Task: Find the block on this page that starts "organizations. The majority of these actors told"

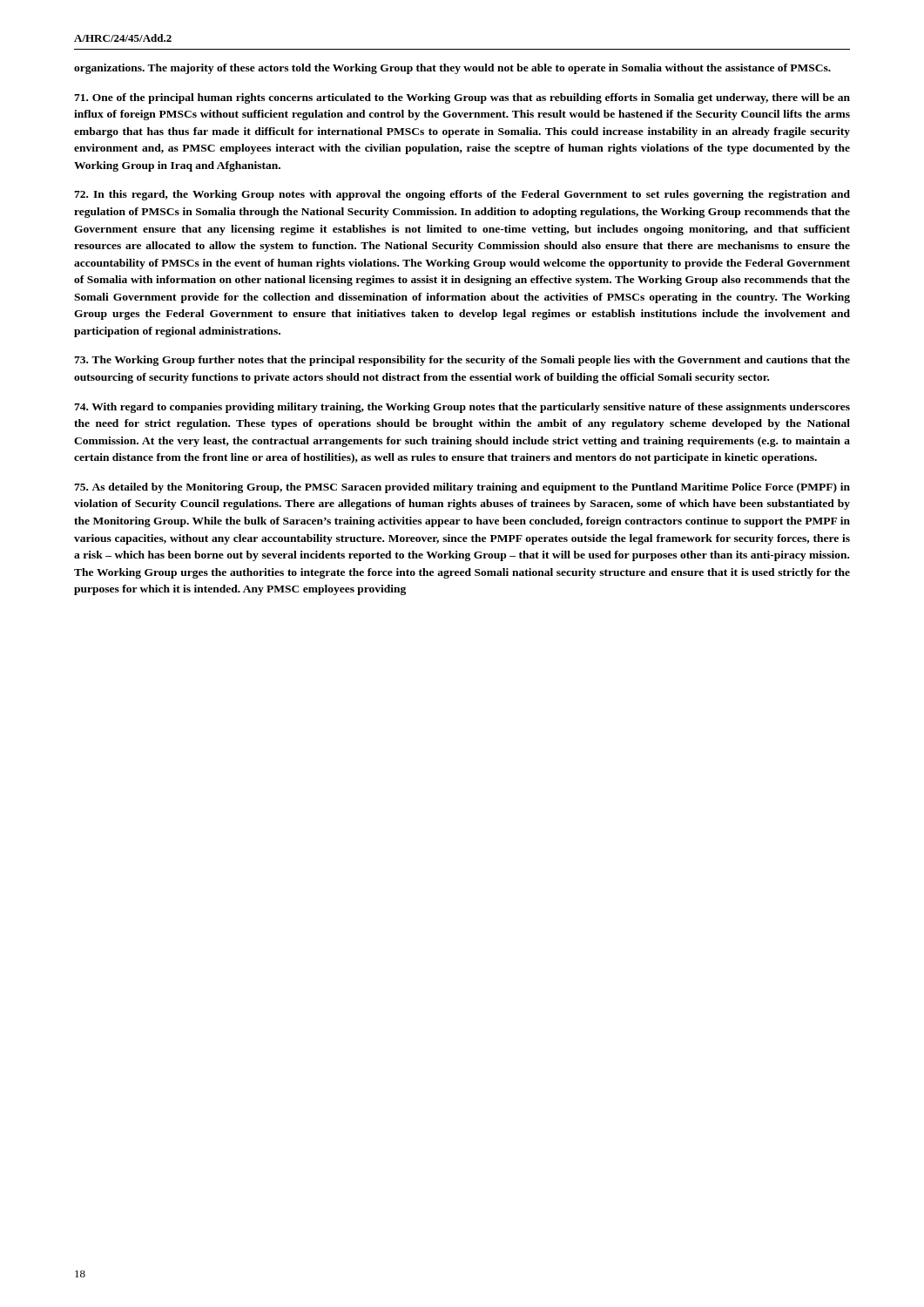Action: [x=453, y=68]
